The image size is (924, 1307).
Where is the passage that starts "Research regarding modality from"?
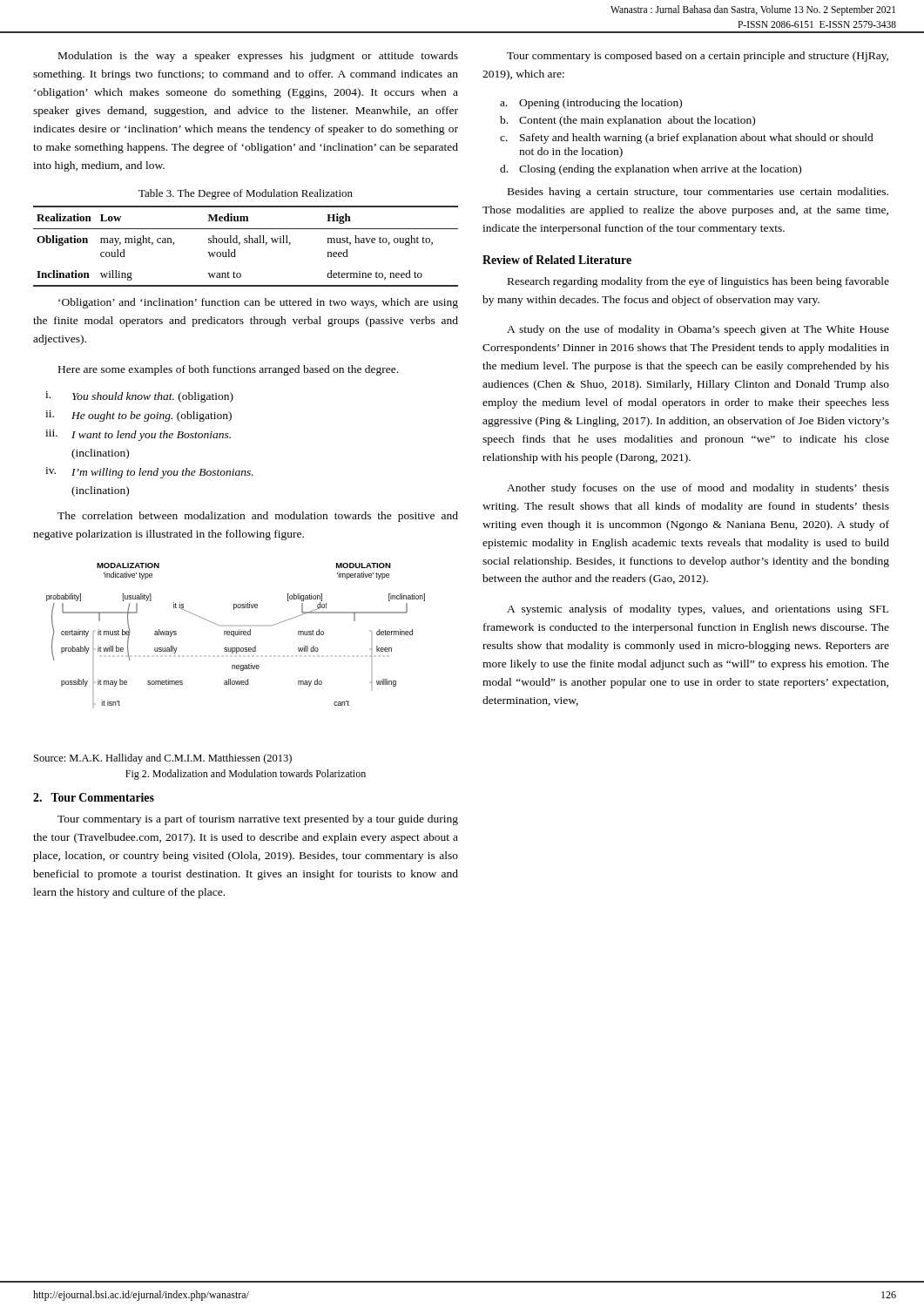pyautogui.click(x=686, y=291)
